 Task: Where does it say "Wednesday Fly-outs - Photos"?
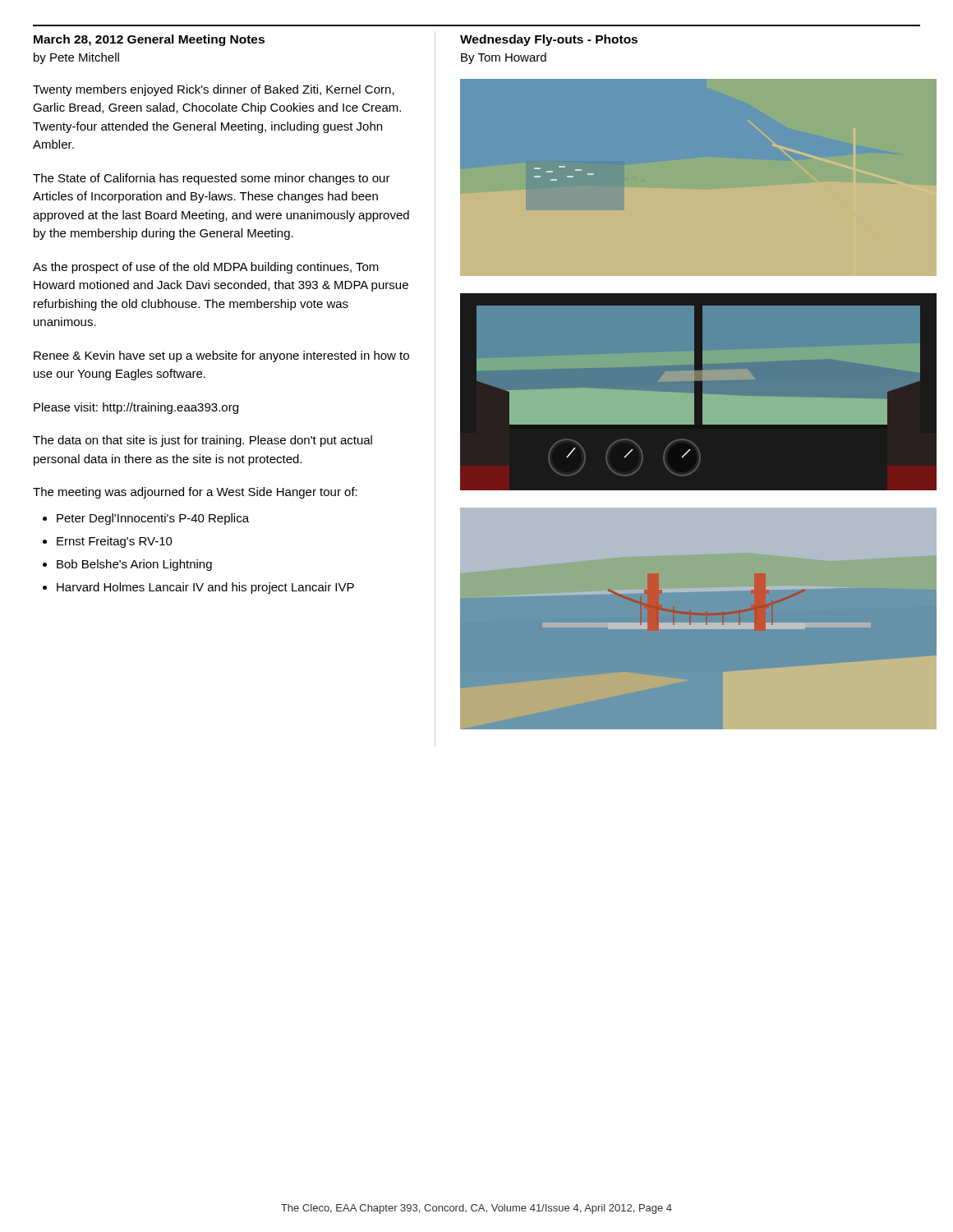[x=549, y=39]
